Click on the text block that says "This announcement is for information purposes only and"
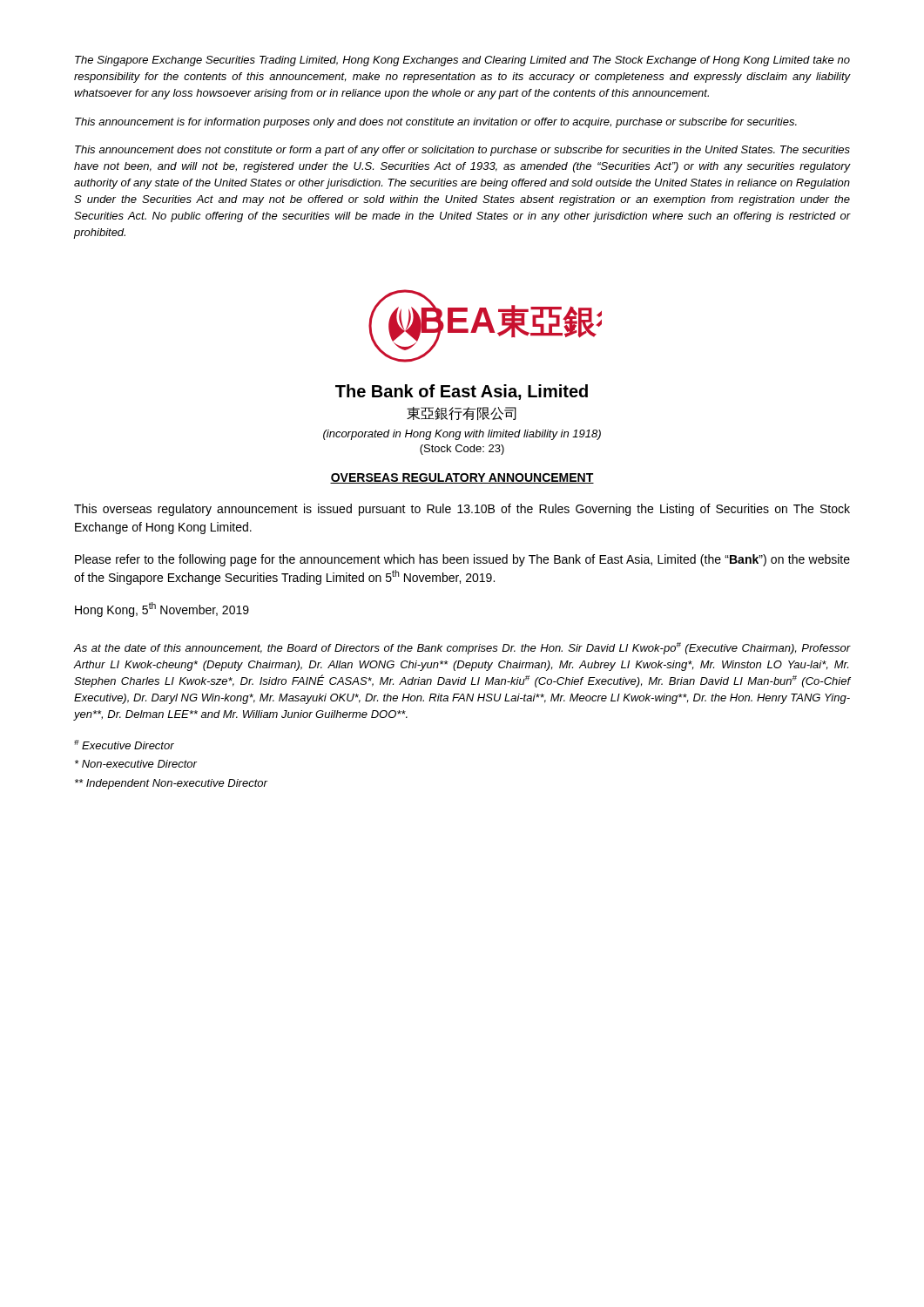 (436, 121)
